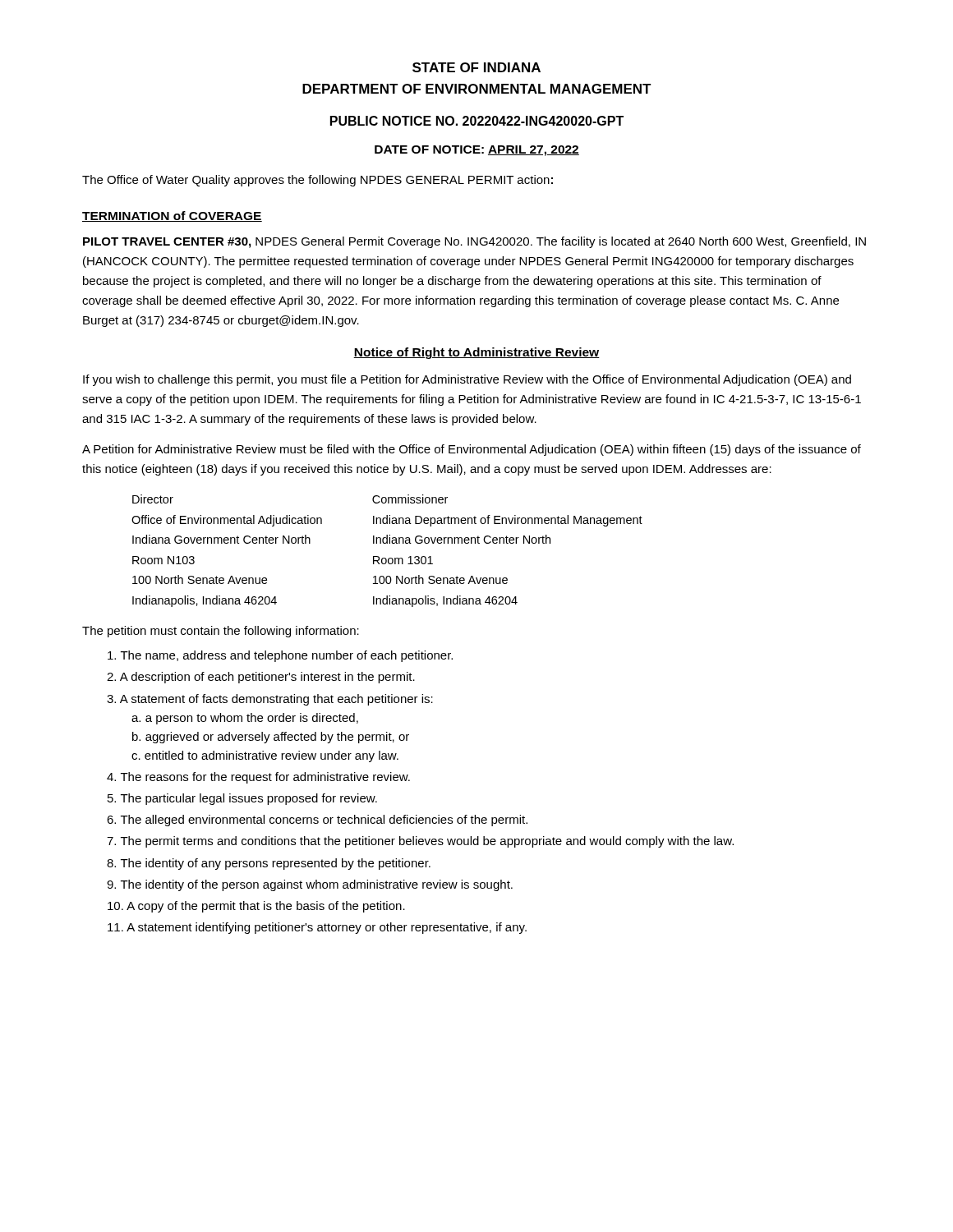Select the text block starting "6. The alleged environmental concerns or technical deficiencies"

318,819
